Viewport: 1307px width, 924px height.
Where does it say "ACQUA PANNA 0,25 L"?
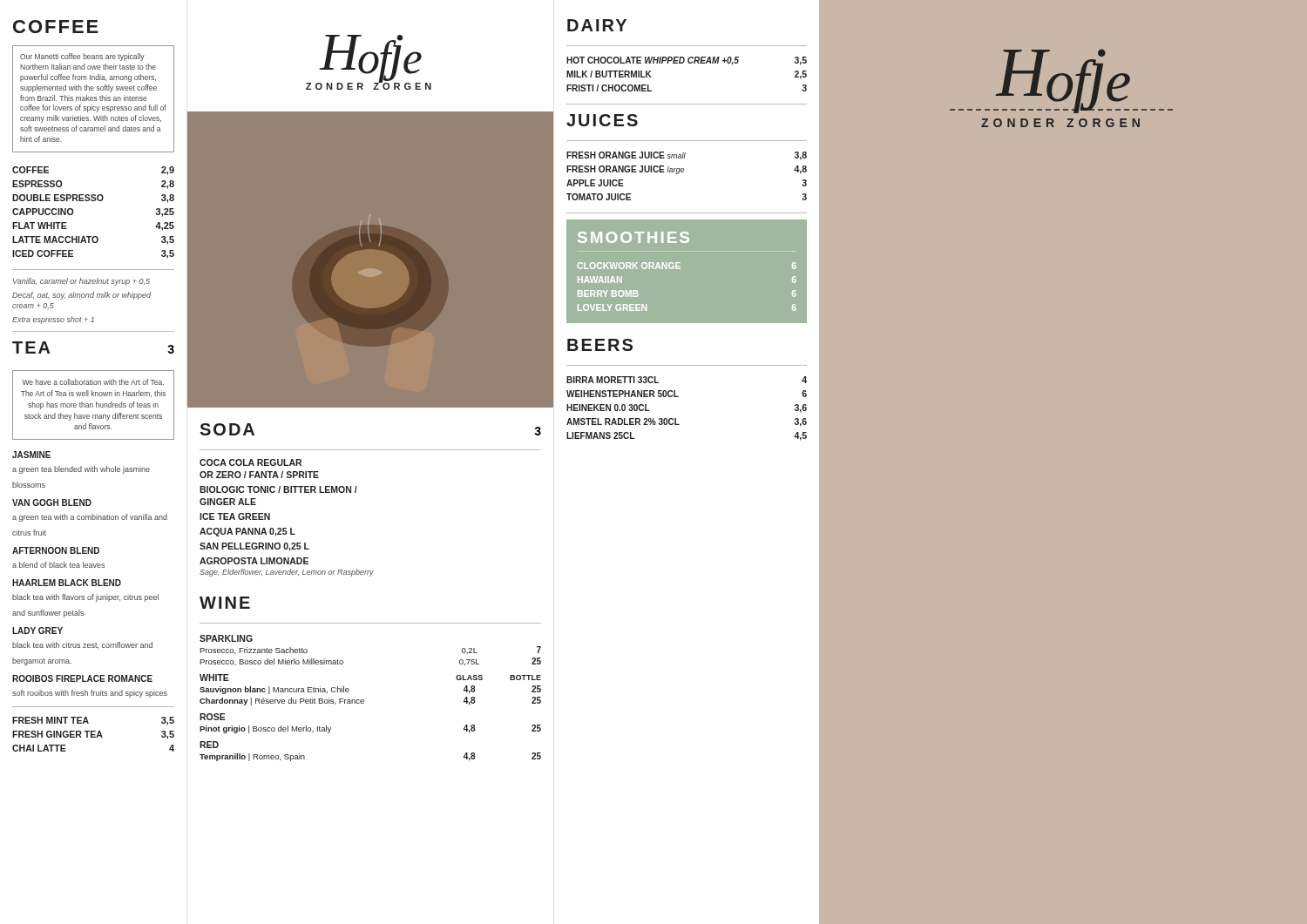[x=247, y=532]
